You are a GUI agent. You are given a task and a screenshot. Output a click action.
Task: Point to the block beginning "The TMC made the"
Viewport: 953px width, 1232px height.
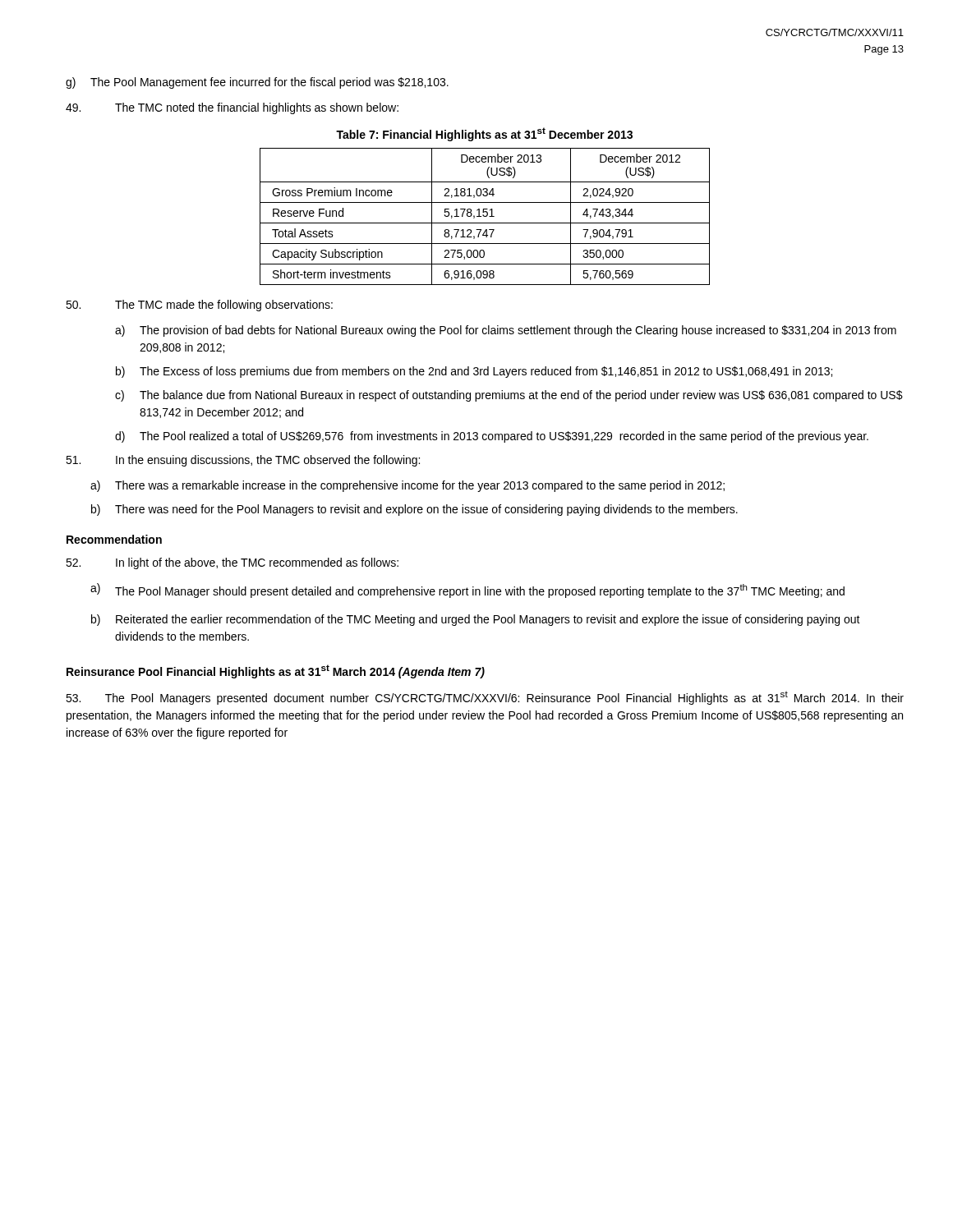(199, 306)
